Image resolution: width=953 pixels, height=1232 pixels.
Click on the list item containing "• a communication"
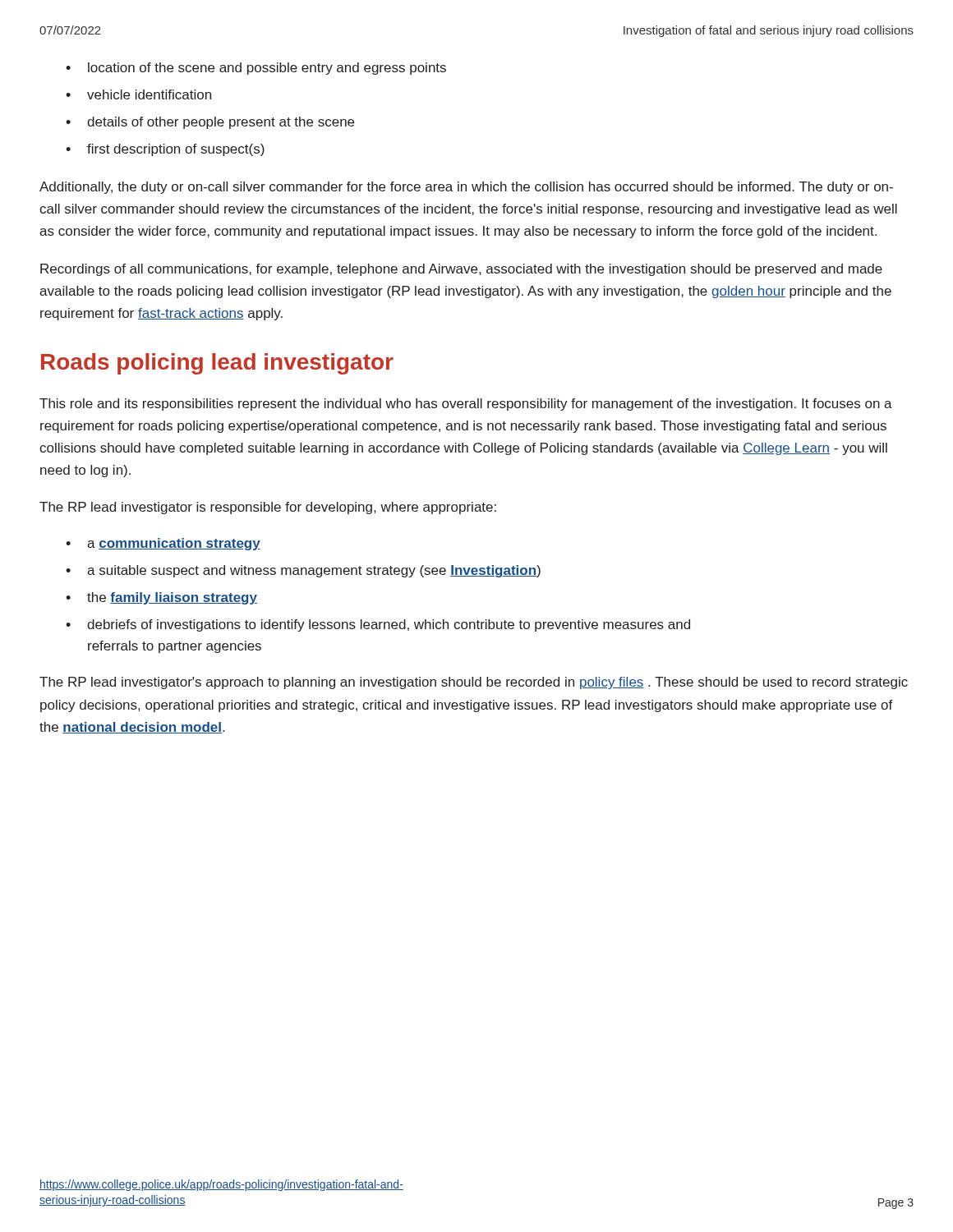click(x=163, y=545)
